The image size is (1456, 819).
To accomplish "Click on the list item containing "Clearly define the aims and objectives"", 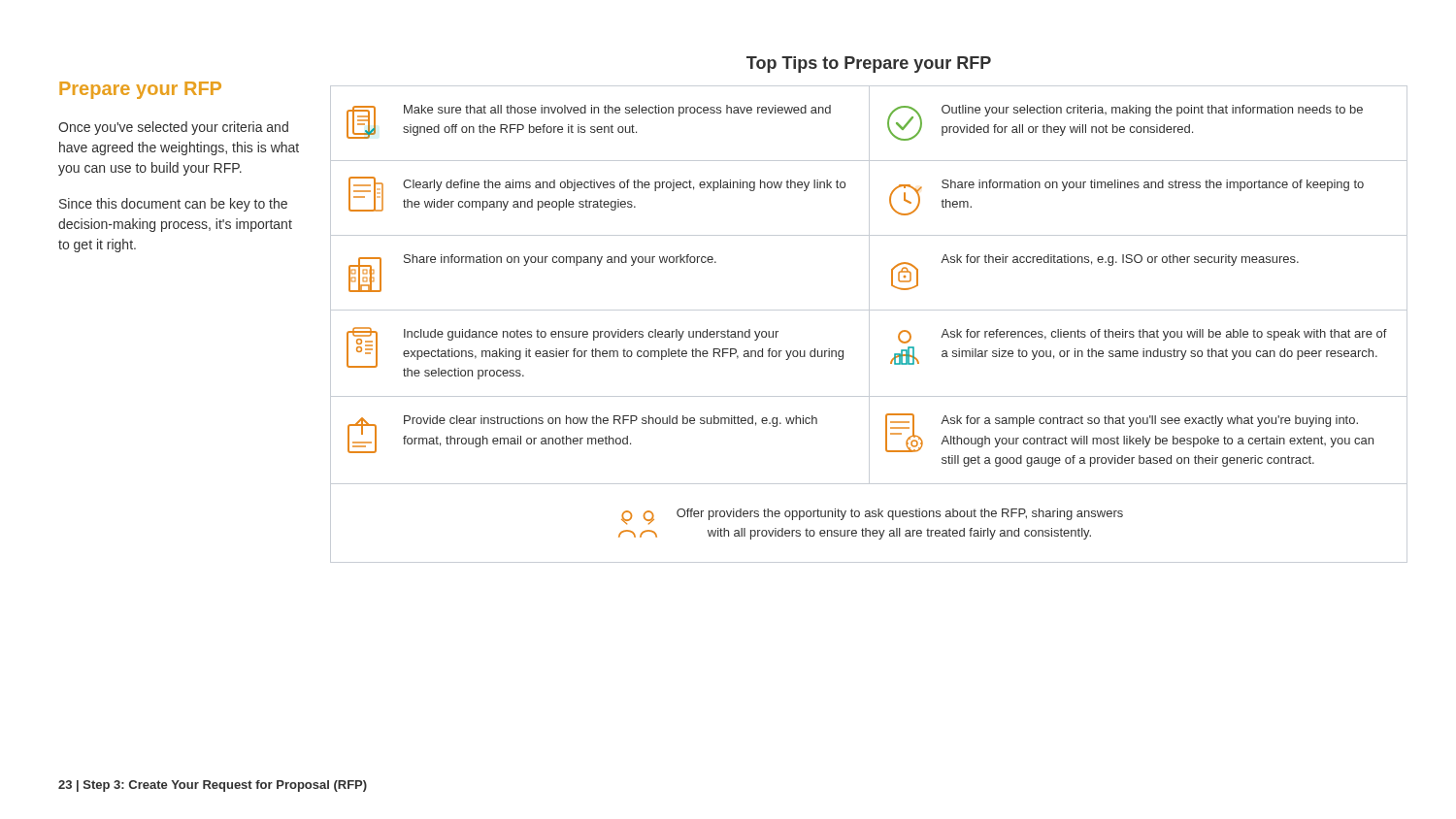I will point(598,198).
